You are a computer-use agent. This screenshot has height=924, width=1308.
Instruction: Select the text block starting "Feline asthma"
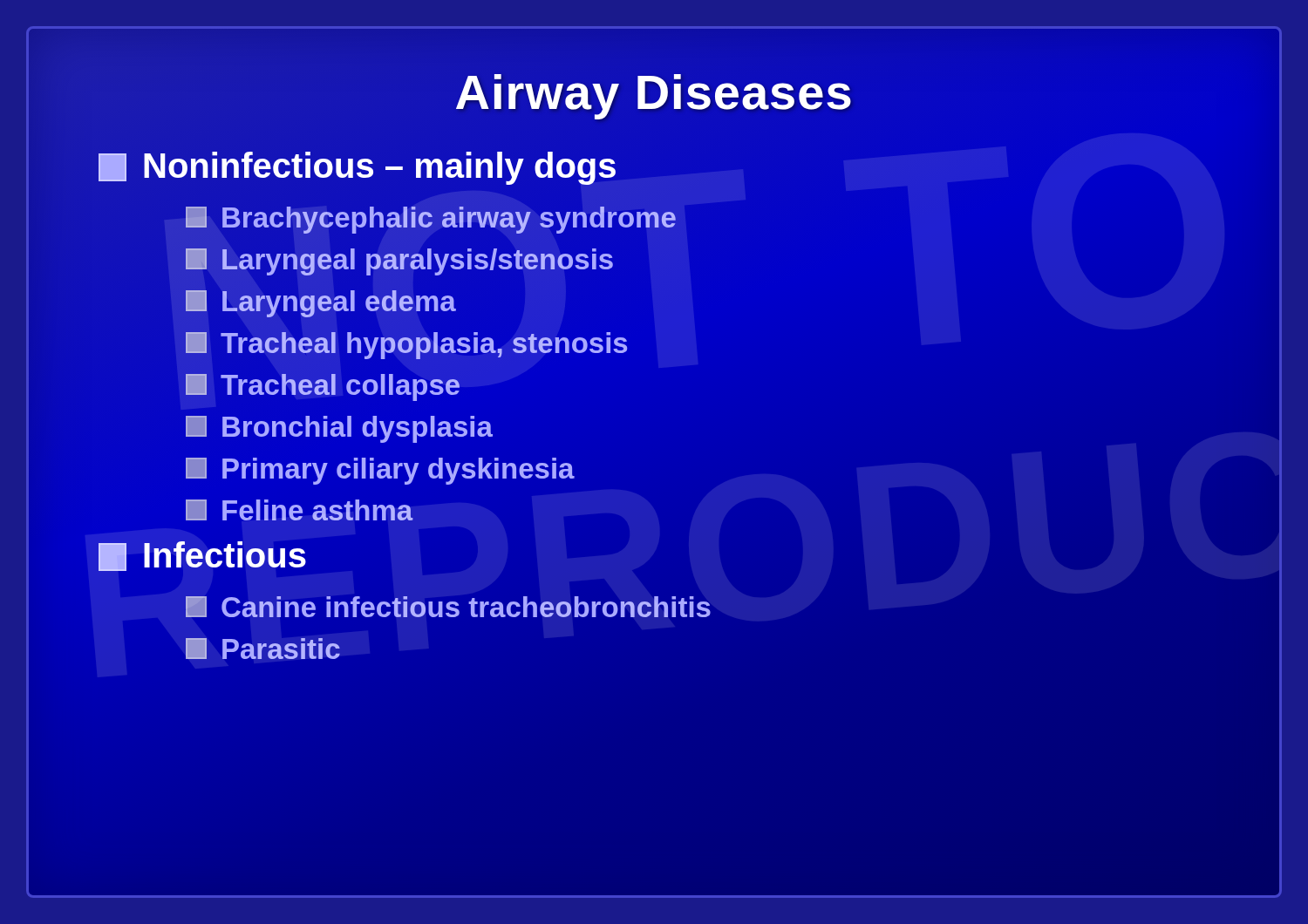coord(299,511)
